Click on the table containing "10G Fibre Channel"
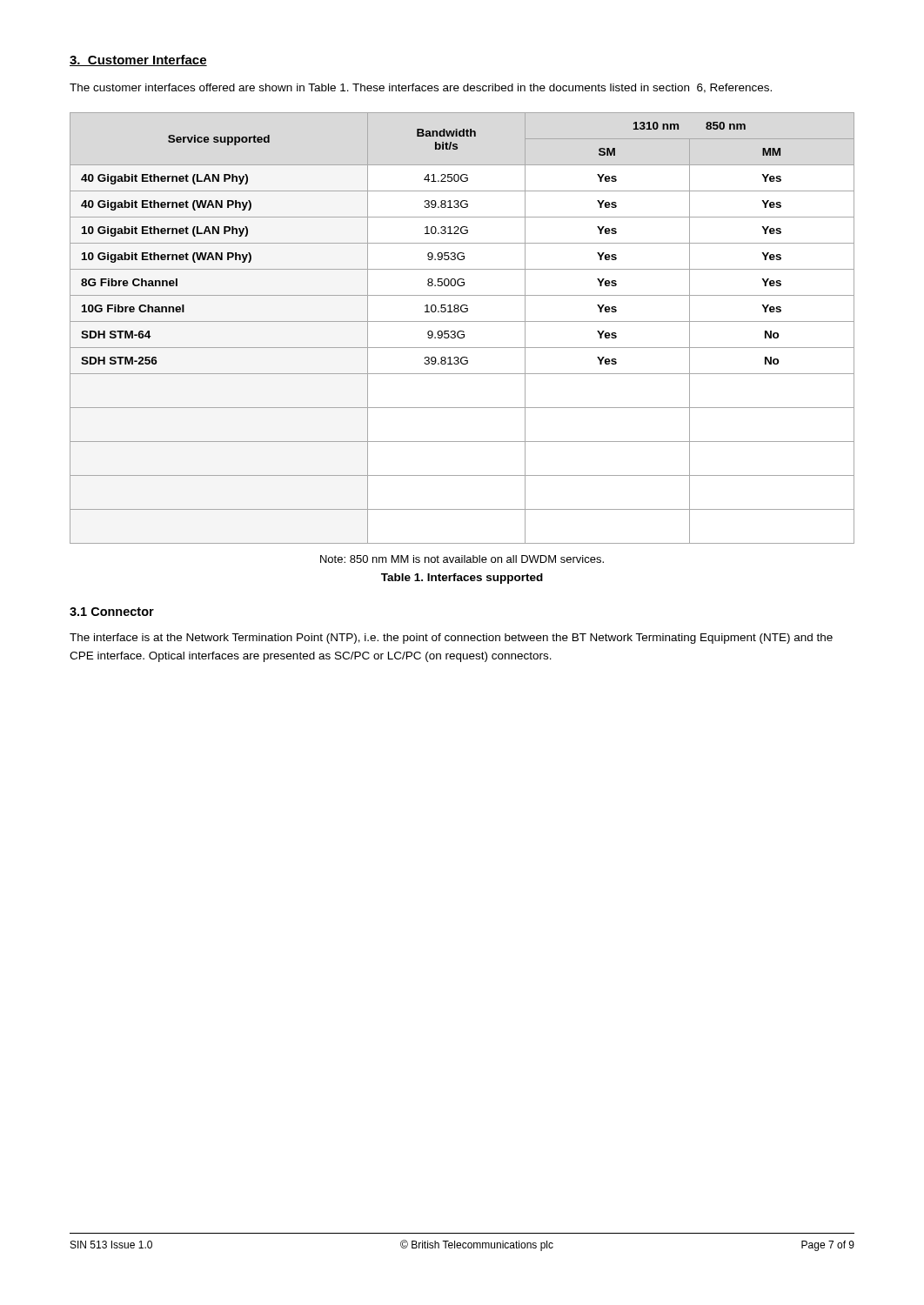The image size is (924, 1305). pyautogui.click(x=462, y=328)
